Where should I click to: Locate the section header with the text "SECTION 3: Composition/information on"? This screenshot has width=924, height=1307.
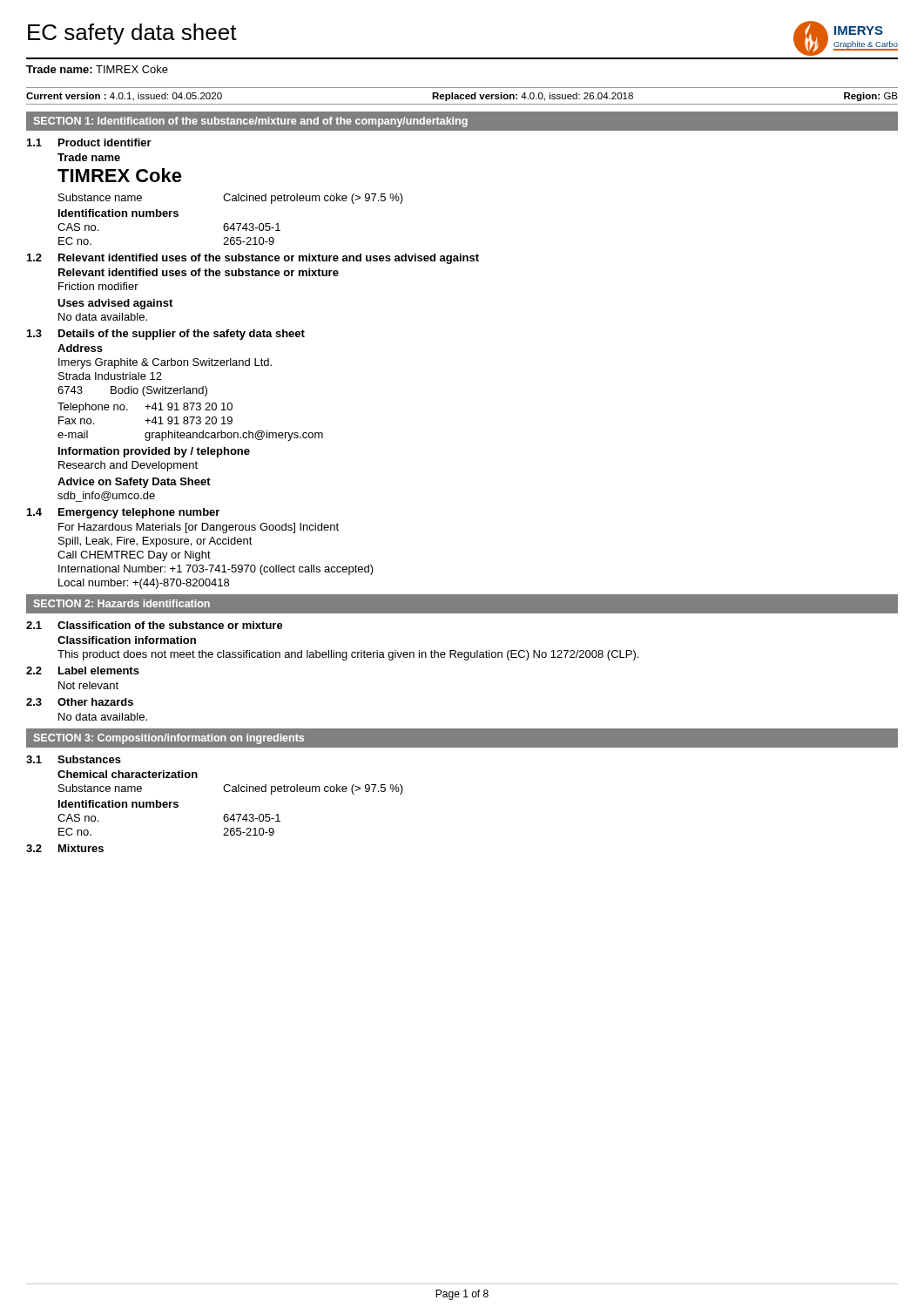click(169, 738)
